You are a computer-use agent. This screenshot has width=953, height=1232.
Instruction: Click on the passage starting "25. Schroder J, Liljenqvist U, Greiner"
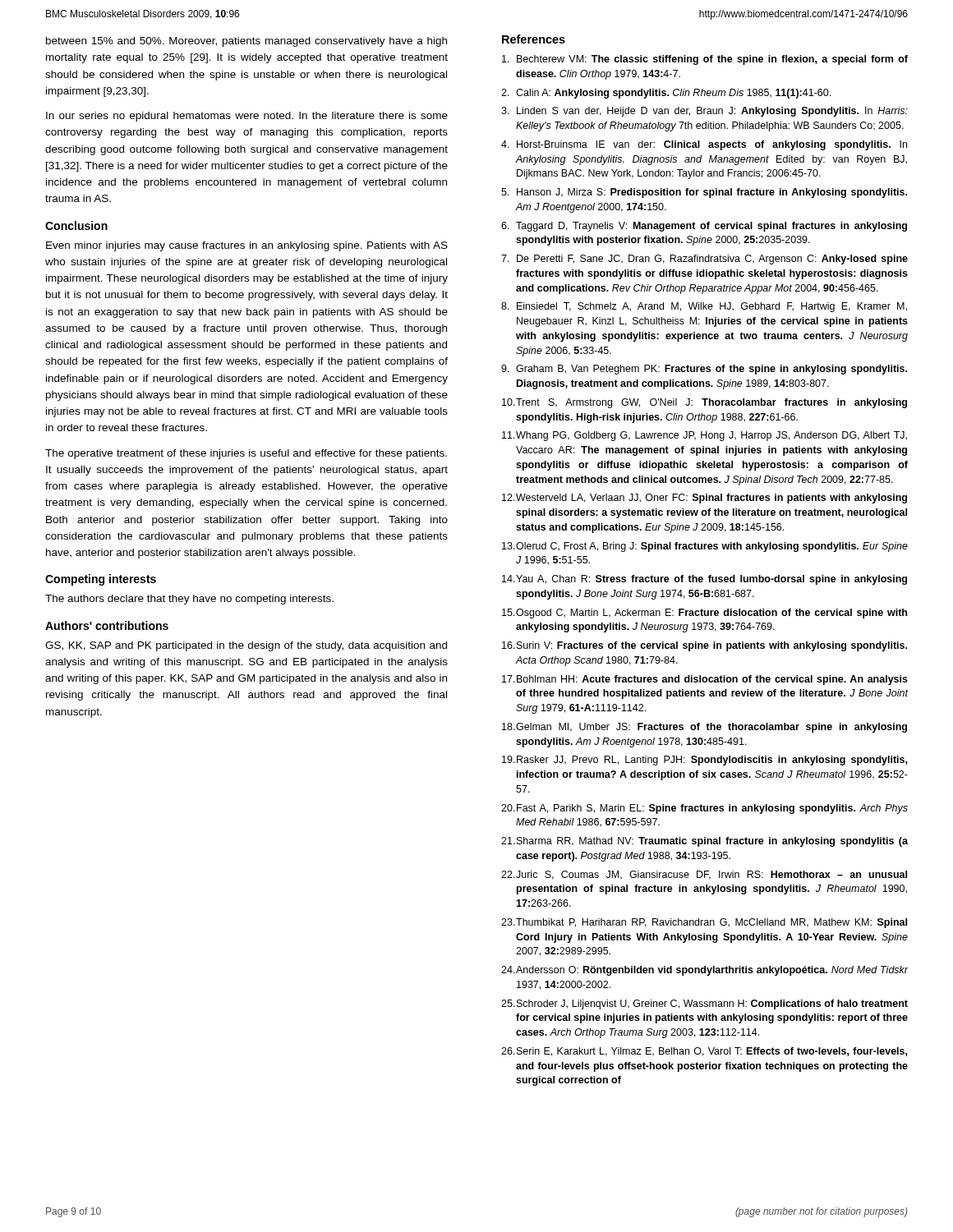(x=705, y=1019)
